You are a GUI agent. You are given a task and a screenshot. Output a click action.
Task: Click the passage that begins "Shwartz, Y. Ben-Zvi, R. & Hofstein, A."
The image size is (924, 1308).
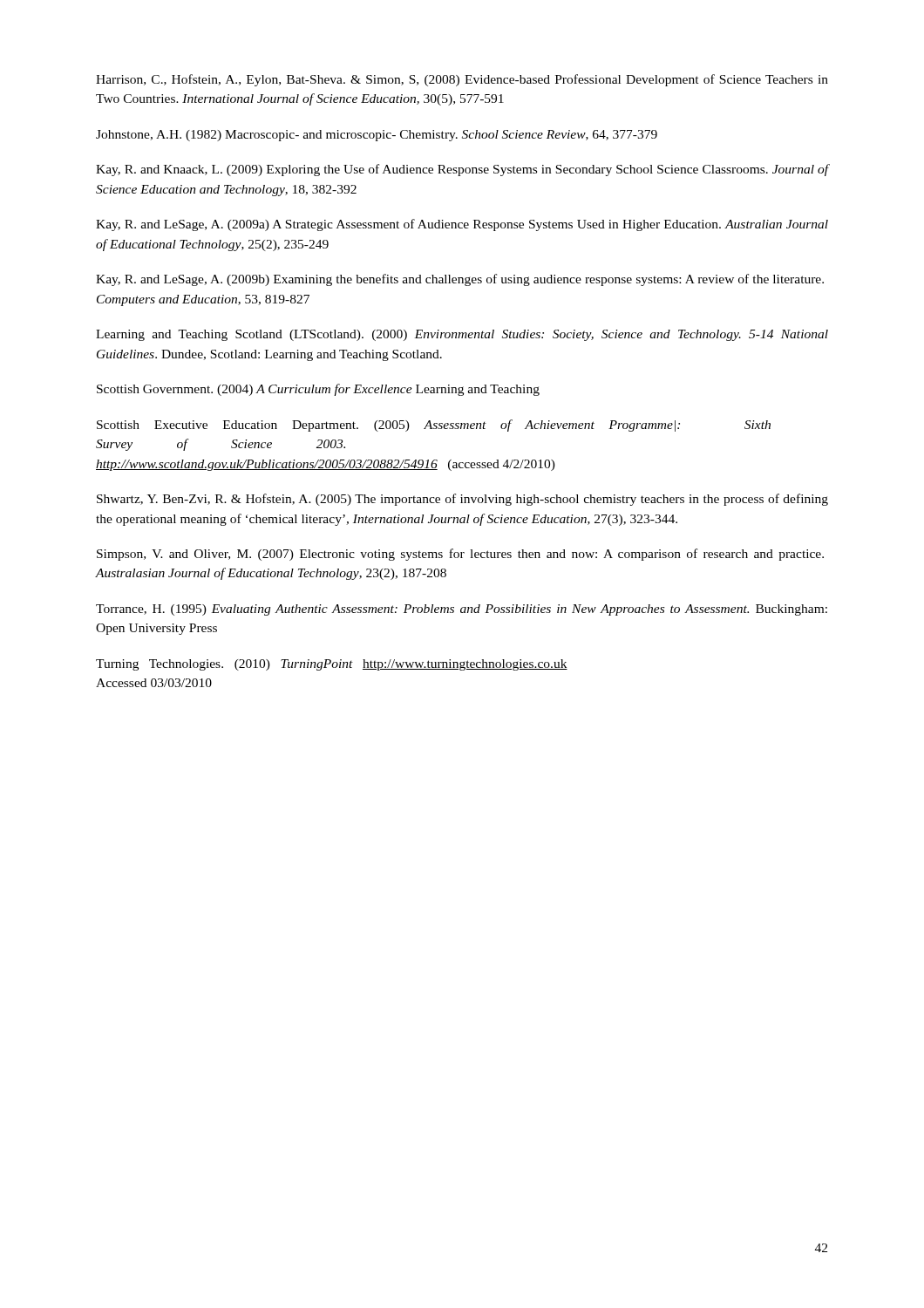click(x=462, y=508)
